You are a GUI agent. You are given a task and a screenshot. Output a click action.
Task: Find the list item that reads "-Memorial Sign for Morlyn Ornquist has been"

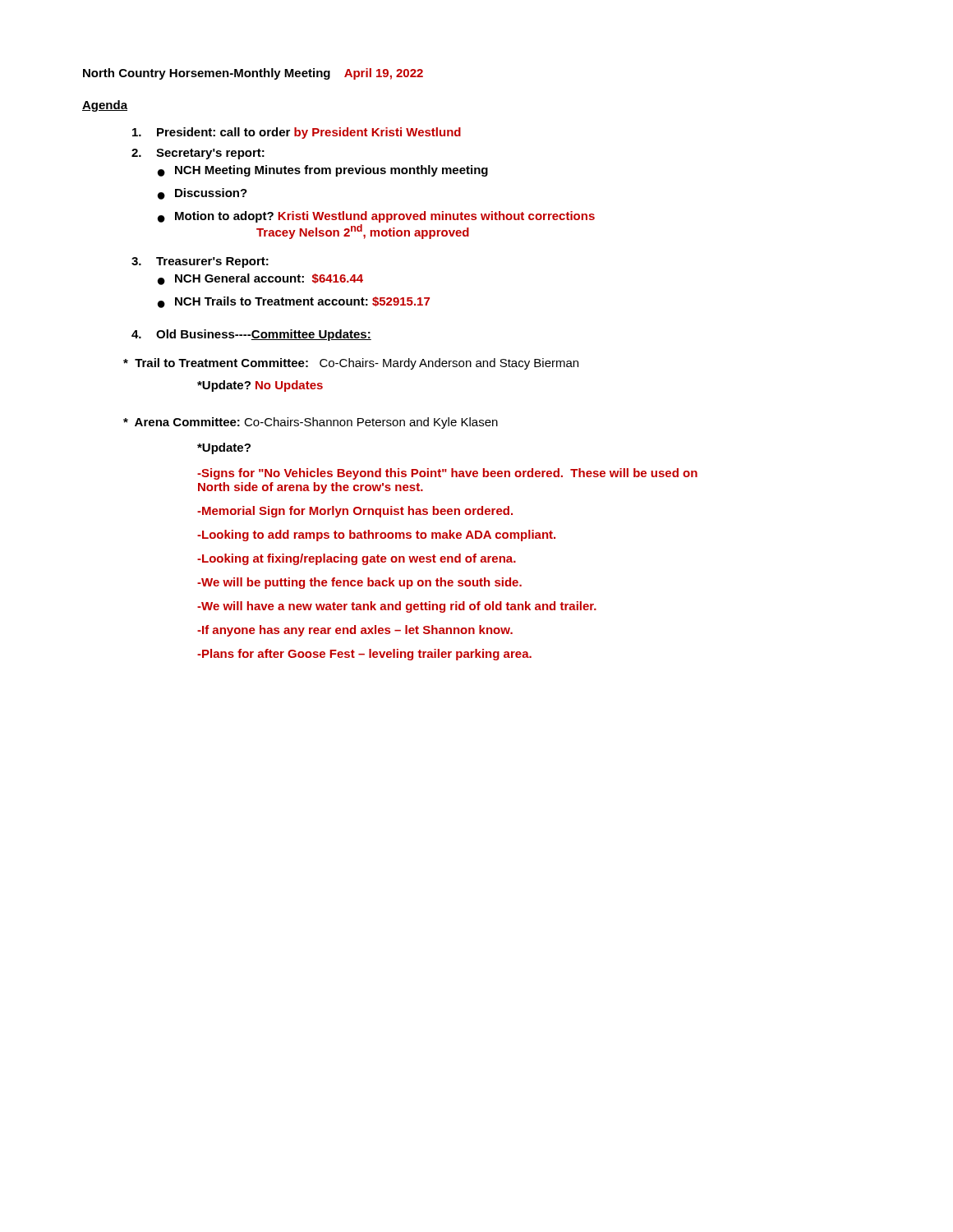(355, 510)
